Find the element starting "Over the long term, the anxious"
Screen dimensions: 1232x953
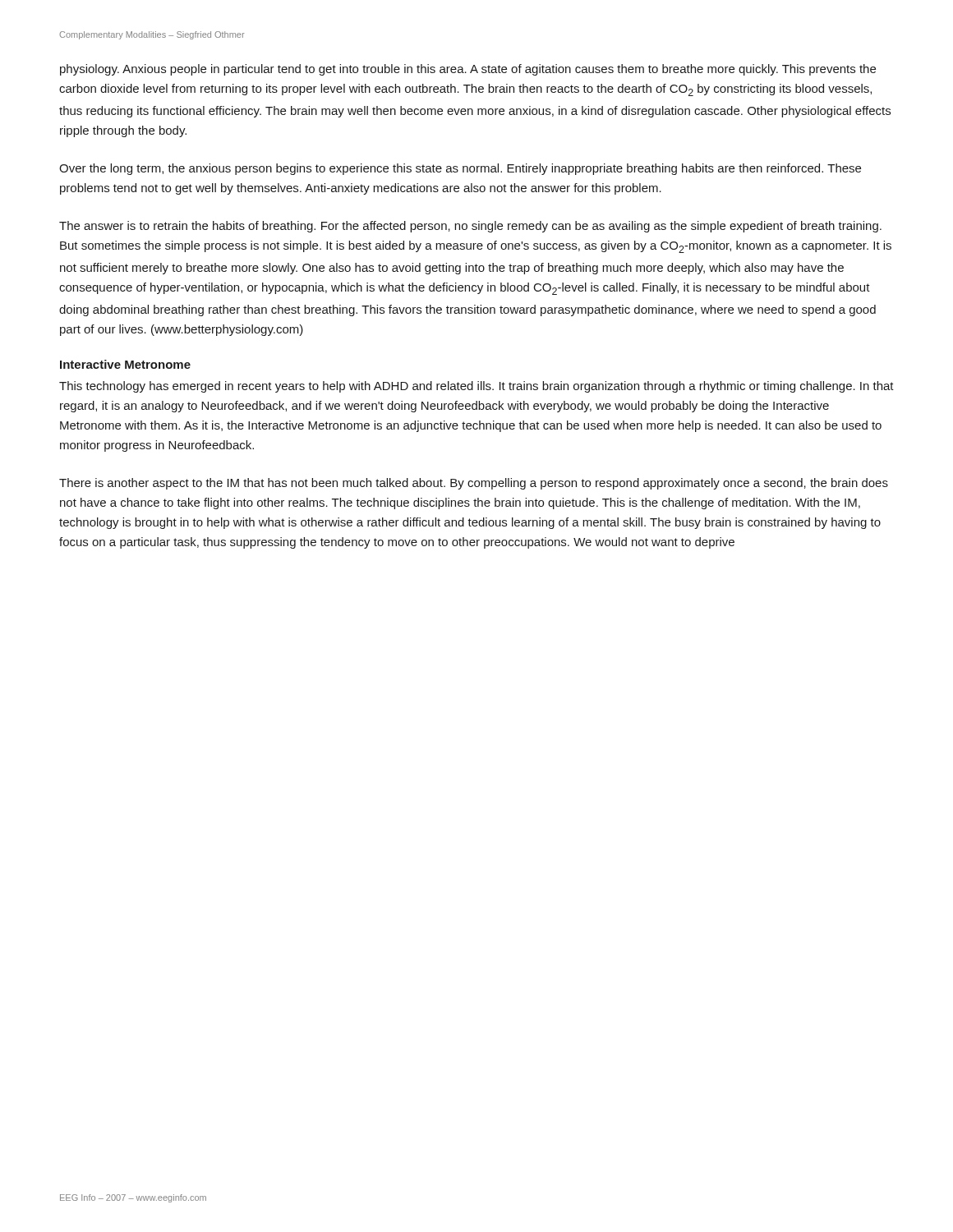(x=460, y=178)
